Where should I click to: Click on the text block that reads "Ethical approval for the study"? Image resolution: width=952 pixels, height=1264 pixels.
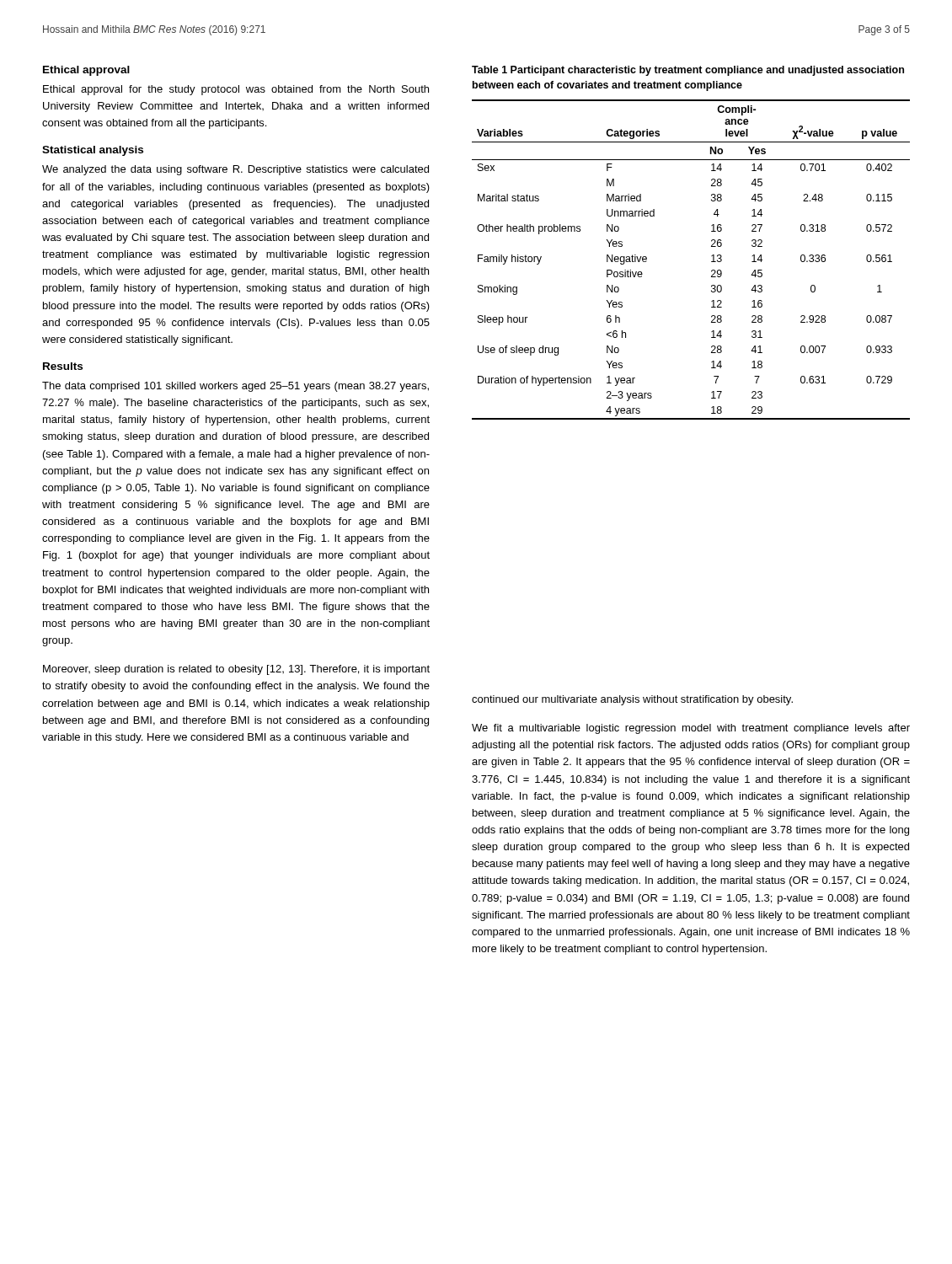[236, 106]
